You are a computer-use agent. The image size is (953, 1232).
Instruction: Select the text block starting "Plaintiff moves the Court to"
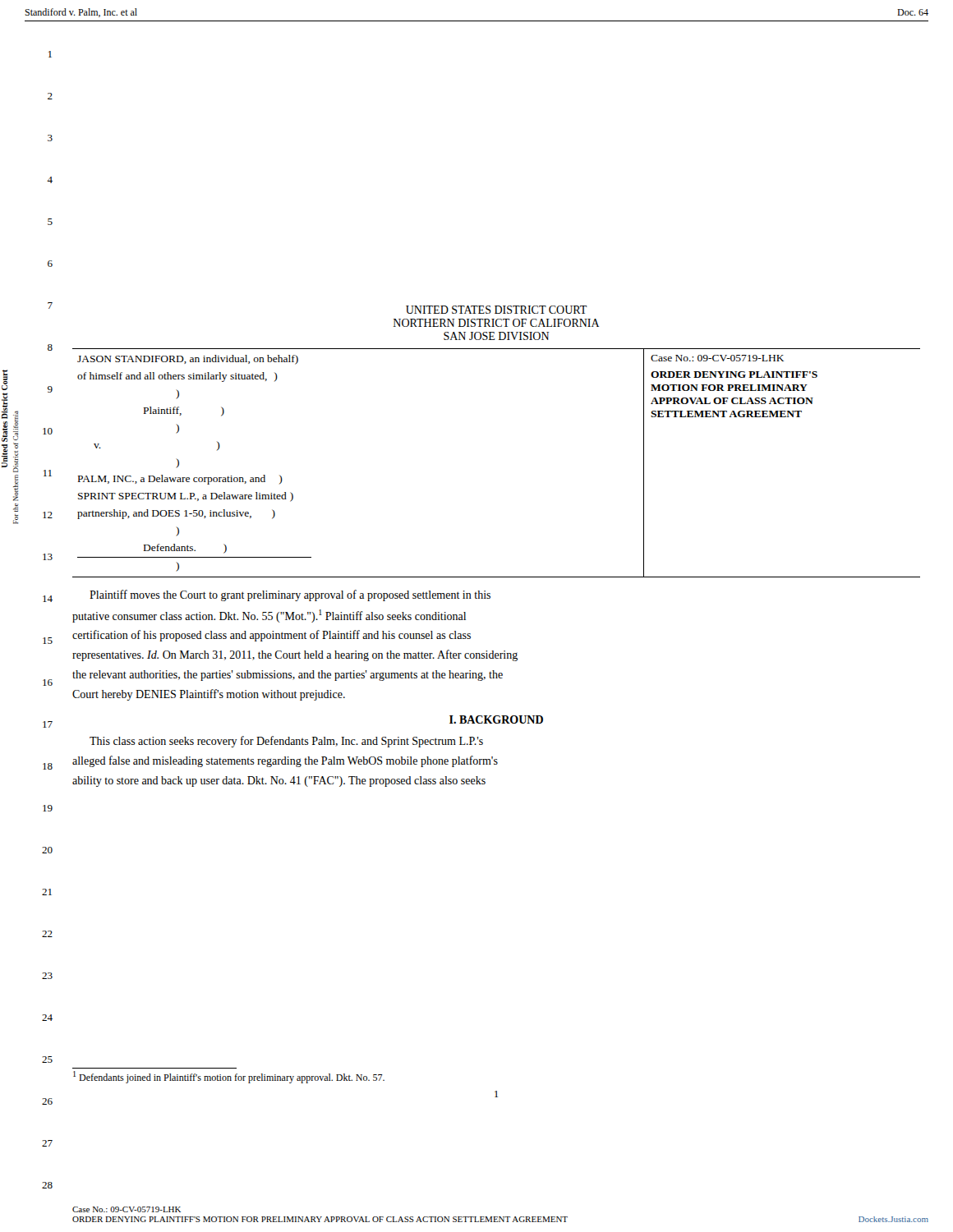[282, 595]
